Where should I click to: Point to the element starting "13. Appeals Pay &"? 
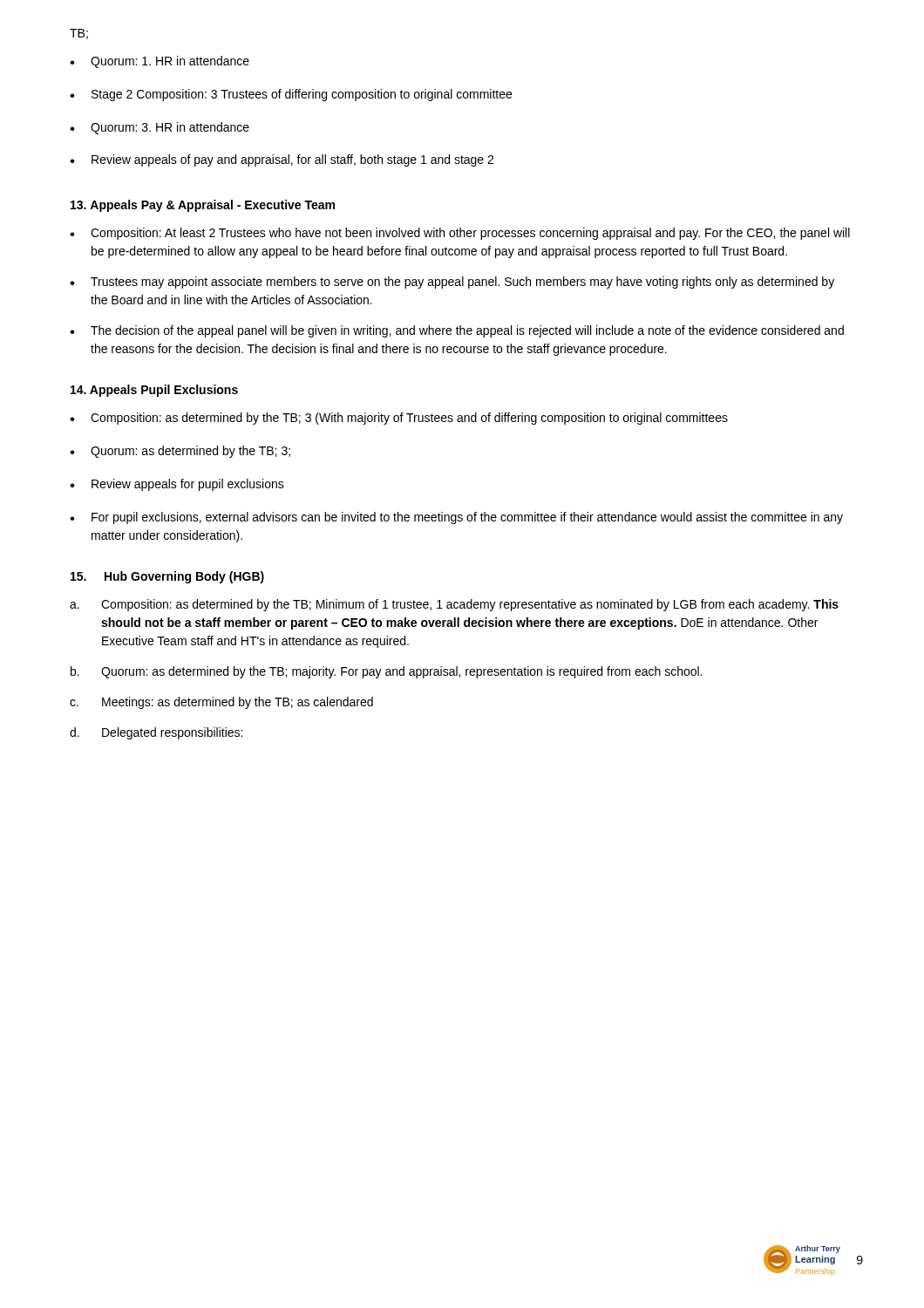[x=203, y=205]
